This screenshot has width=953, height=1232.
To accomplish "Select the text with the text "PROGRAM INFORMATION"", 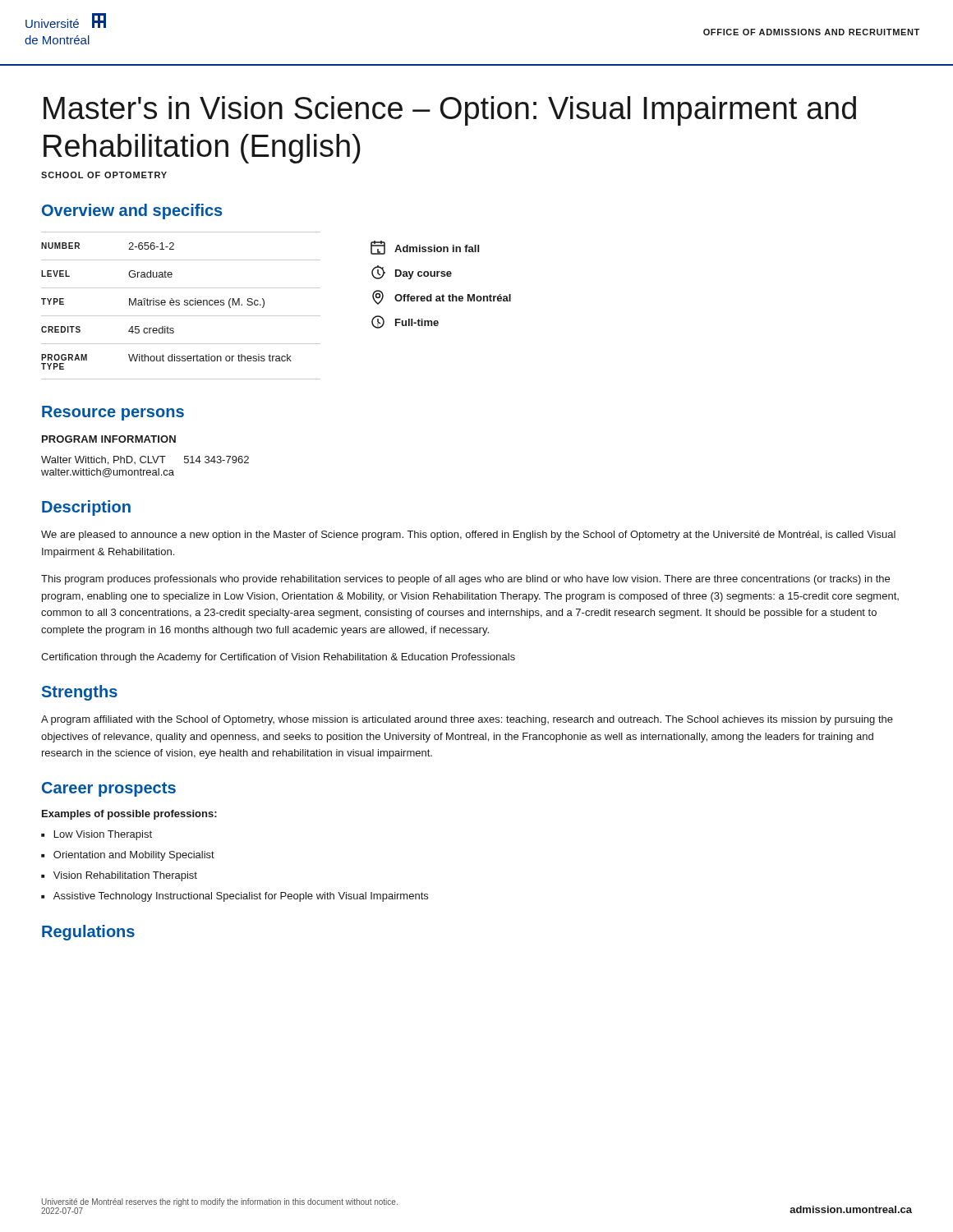I will 109,439.
